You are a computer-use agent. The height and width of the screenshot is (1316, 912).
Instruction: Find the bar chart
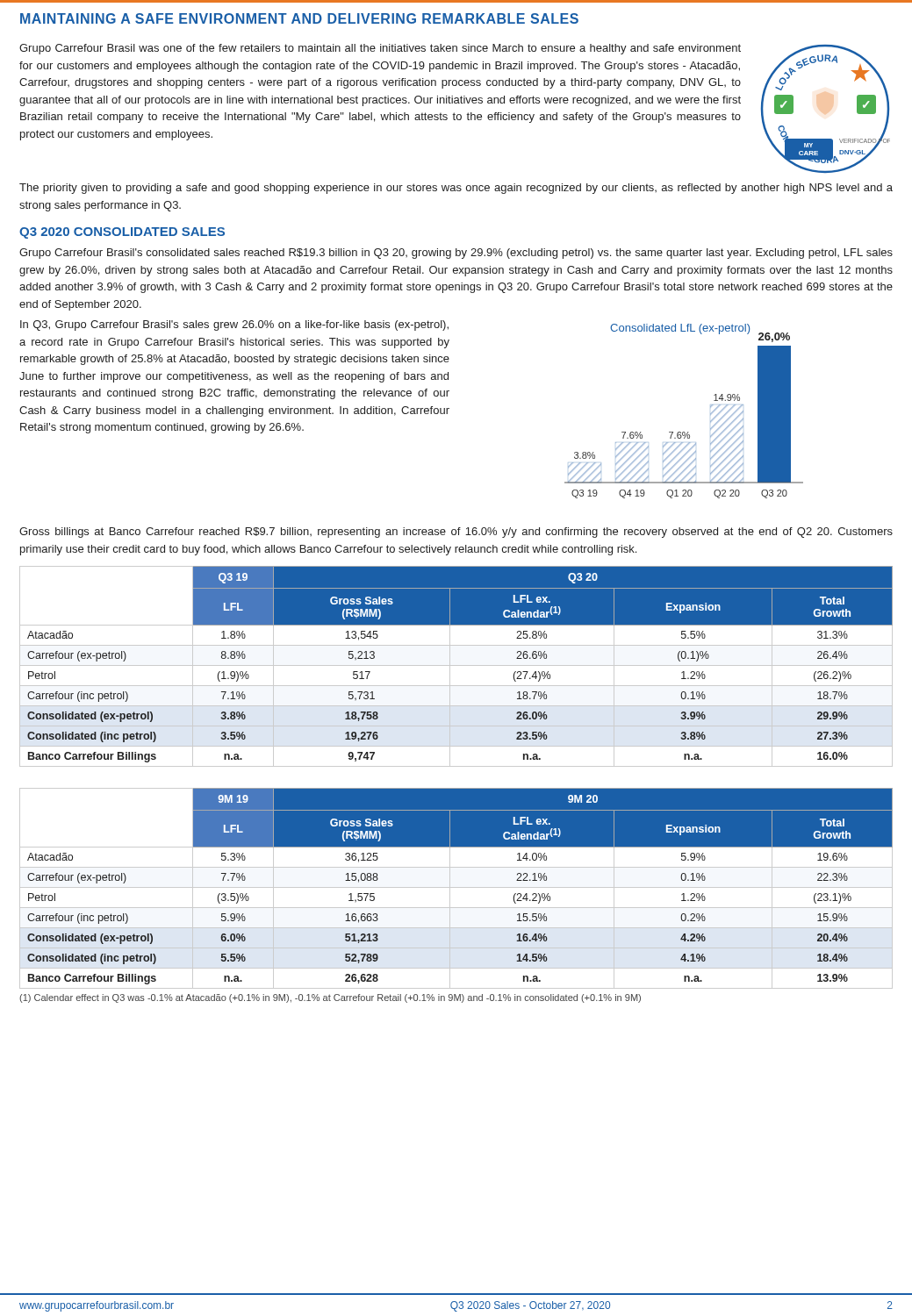(680, 417)
